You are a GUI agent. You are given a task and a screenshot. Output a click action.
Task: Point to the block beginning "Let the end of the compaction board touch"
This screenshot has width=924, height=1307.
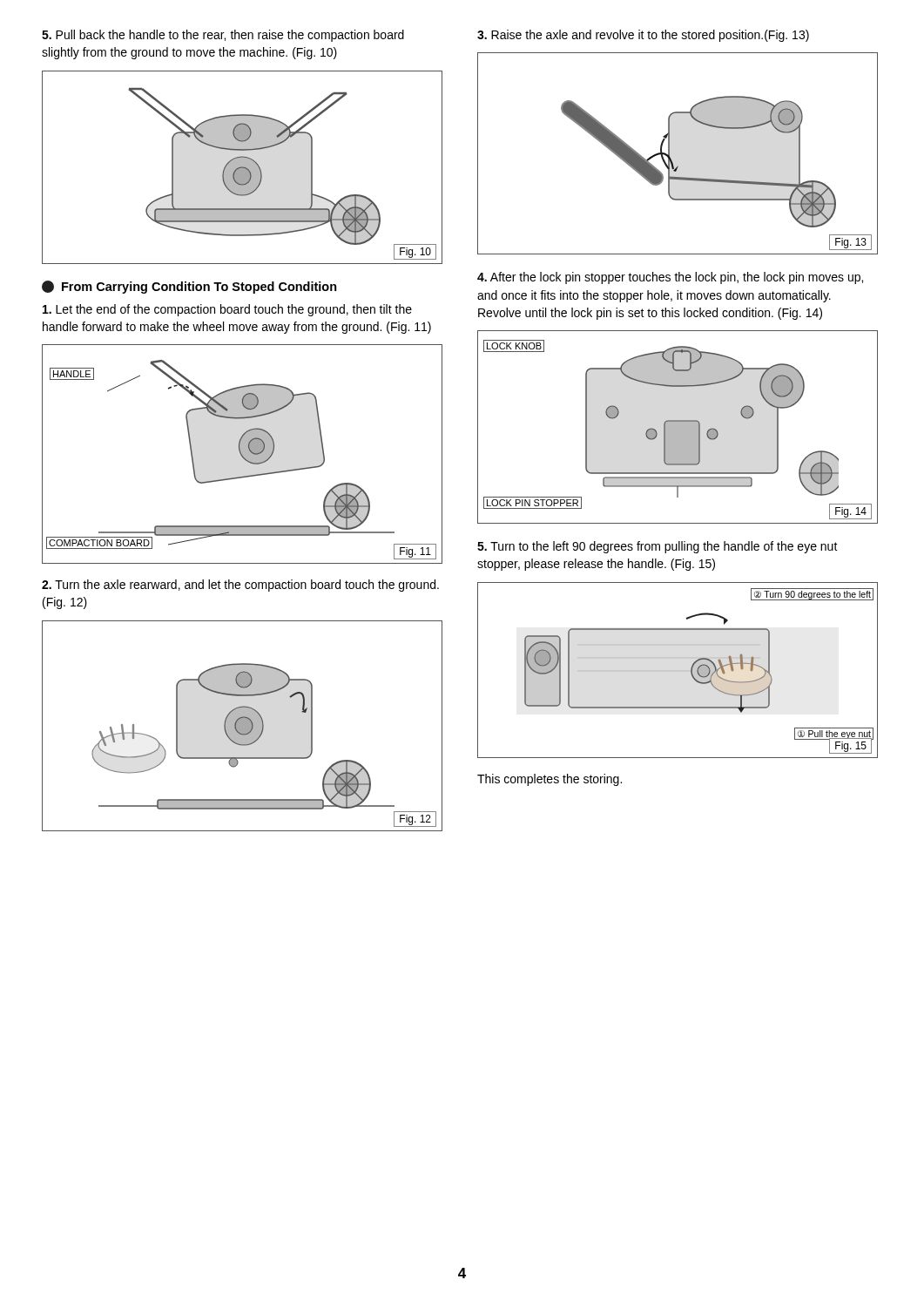pos(242,318)
